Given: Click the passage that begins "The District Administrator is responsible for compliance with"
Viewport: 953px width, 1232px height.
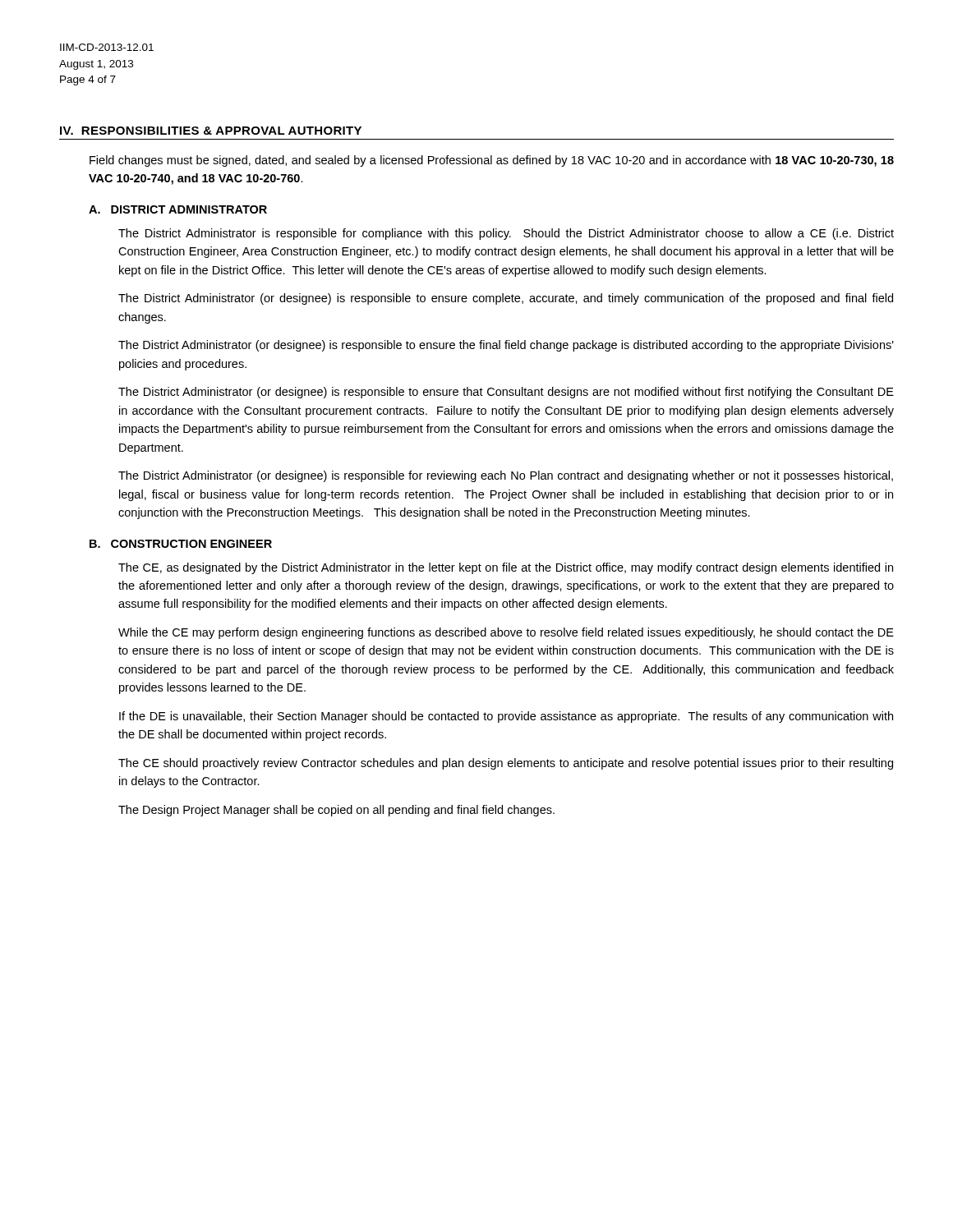Looking at the screenshot, I should click(506, 252).
